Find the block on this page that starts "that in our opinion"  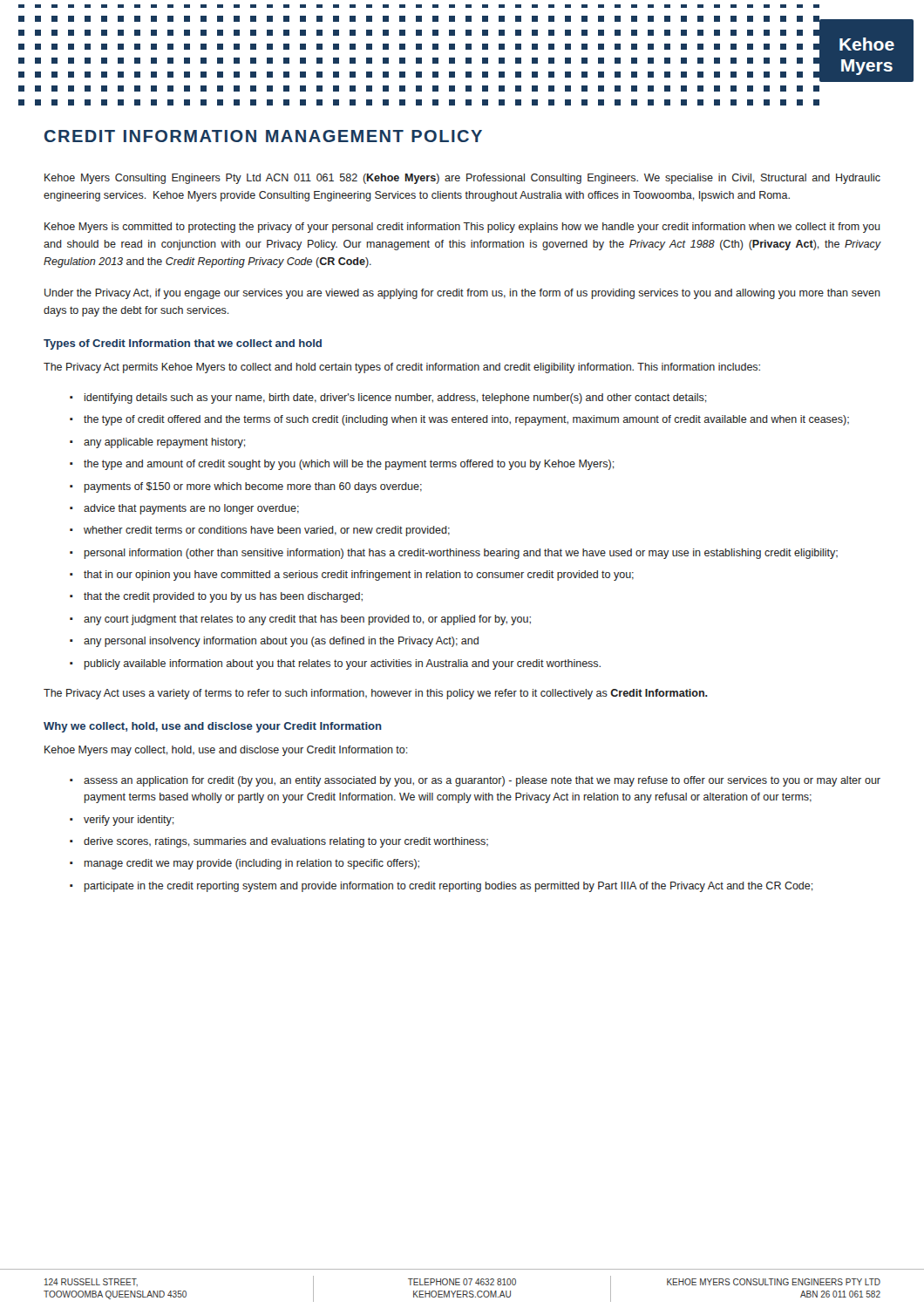click(x=359, y=575)
